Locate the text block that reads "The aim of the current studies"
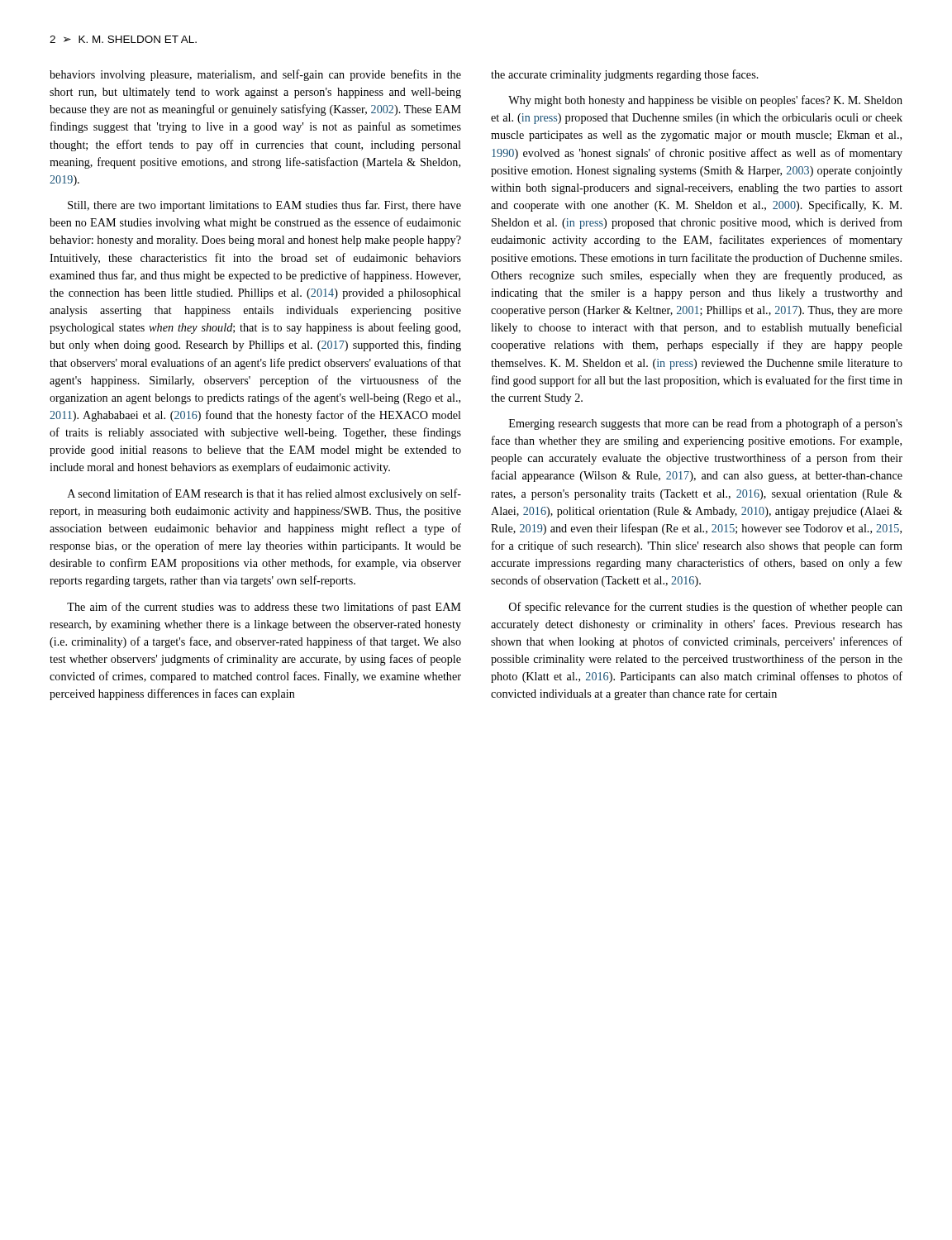Screen dimensions: 1240x952 click(255, 650)
